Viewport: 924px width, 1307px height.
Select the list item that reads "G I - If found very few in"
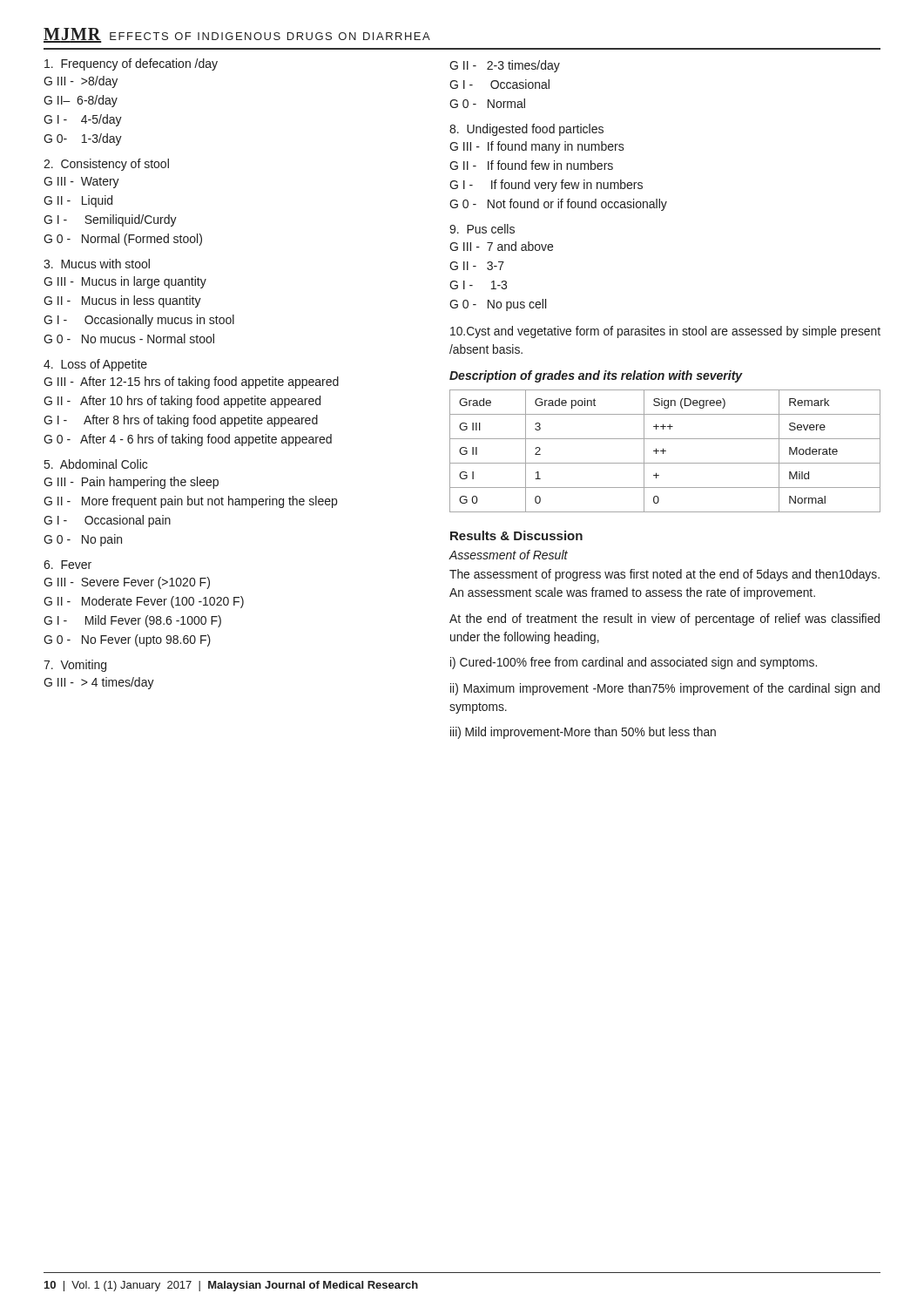point(546,185)
